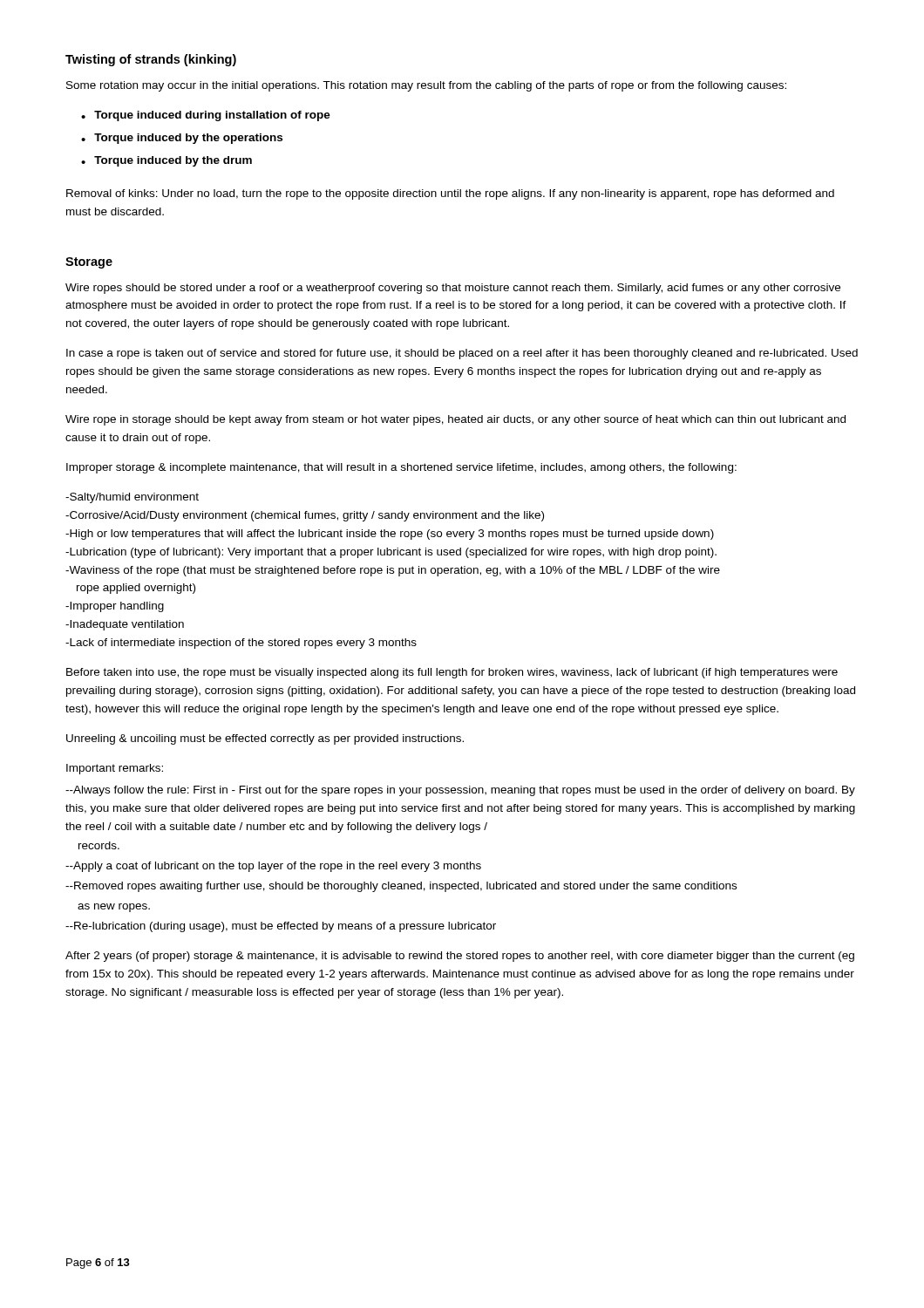Point to the text block starting "-Corrosive/Acid/Dusty environment (chemical fumes,"
Image resolution: width=924 pixels, height=1308 pixels.
[305, 515]
